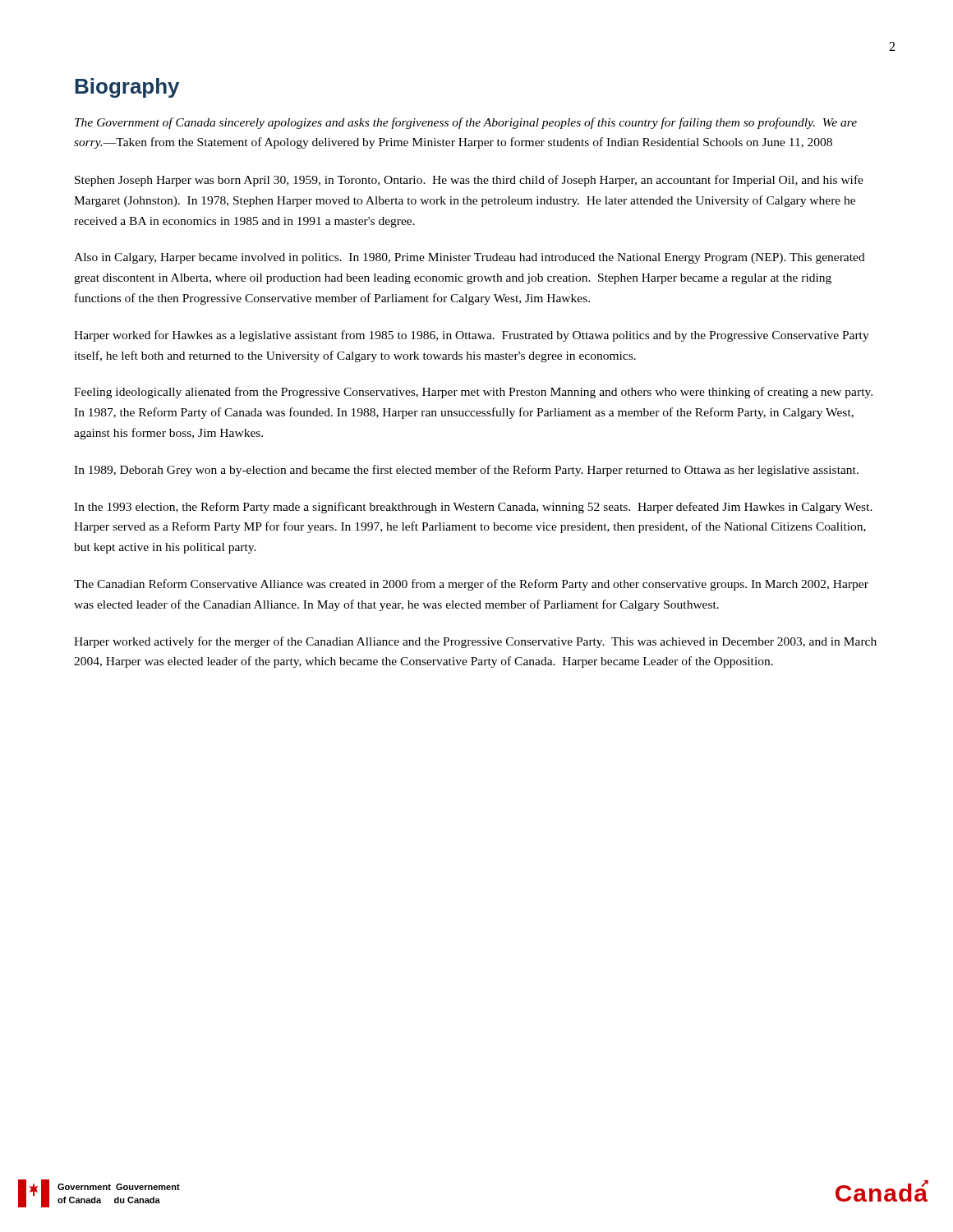Locate the passage starting "Harper worked for Hawkes as"
The image size is (953, 1232).
[x=471, y=345]
